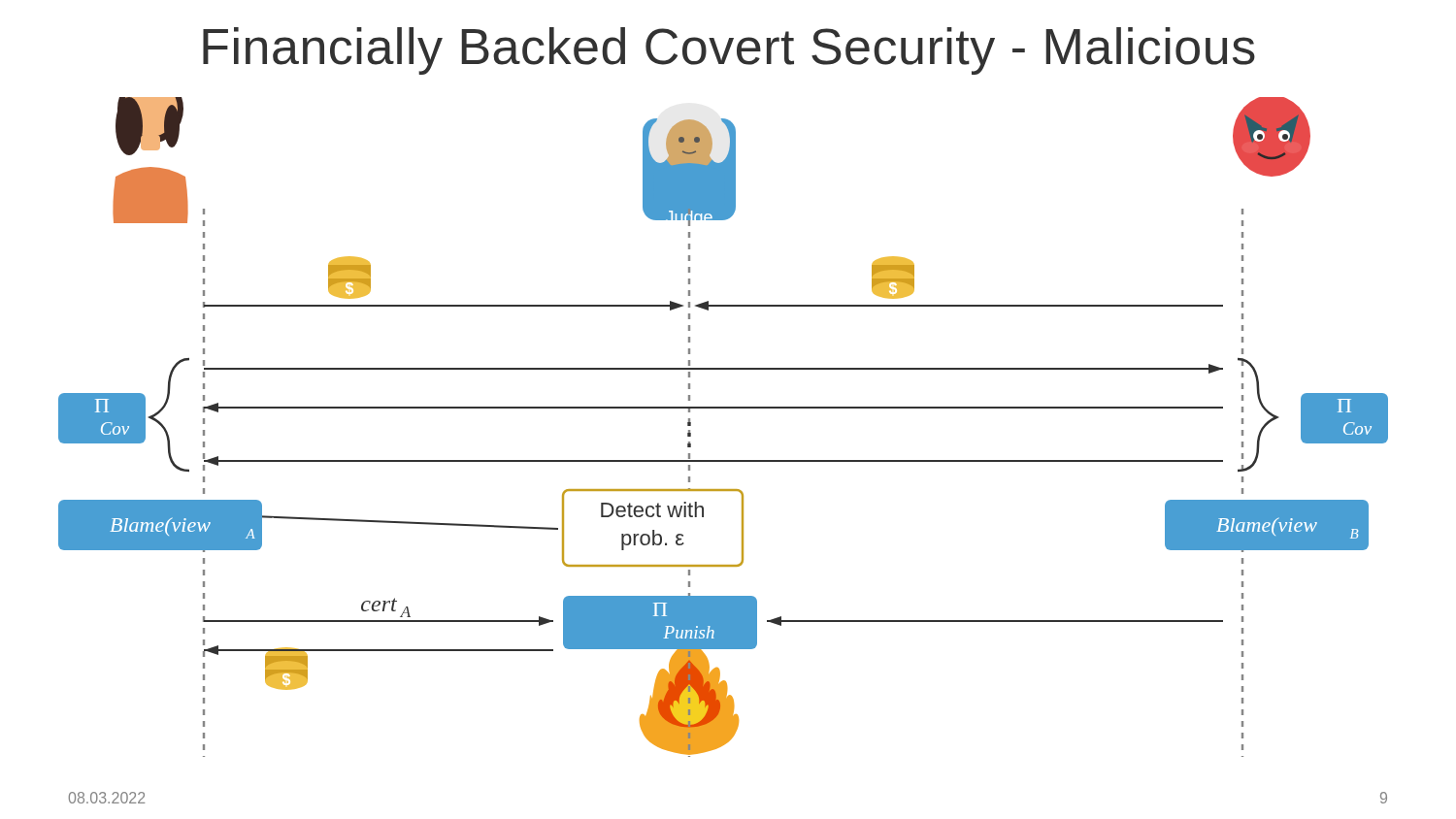The width and height of the screenshot is (1456, 819).
Task: Locate the flowchart
Action: pos(728,439)
